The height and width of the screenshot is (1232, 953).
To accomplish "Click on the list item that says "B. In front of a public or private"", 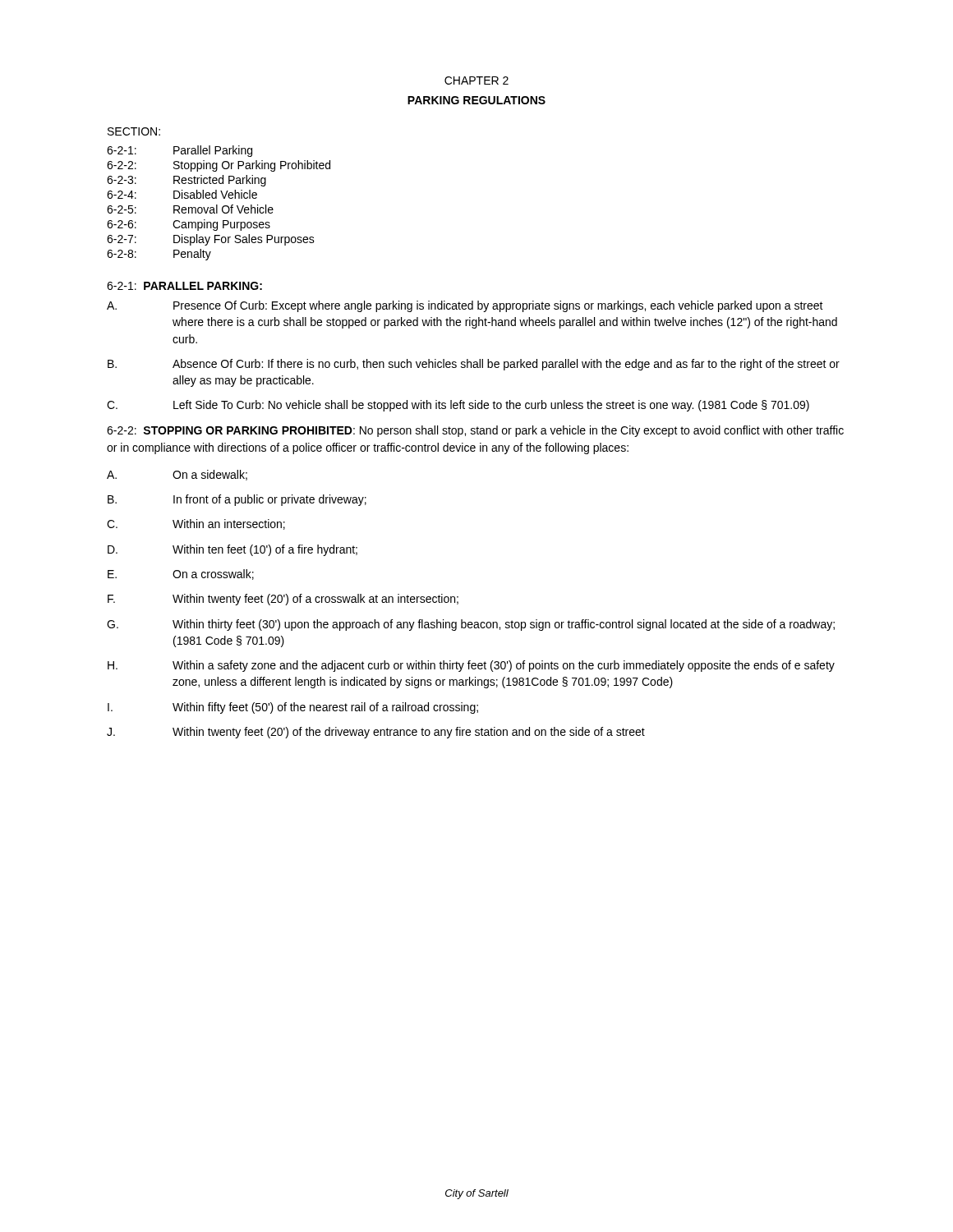I will (x=237, y=500).
